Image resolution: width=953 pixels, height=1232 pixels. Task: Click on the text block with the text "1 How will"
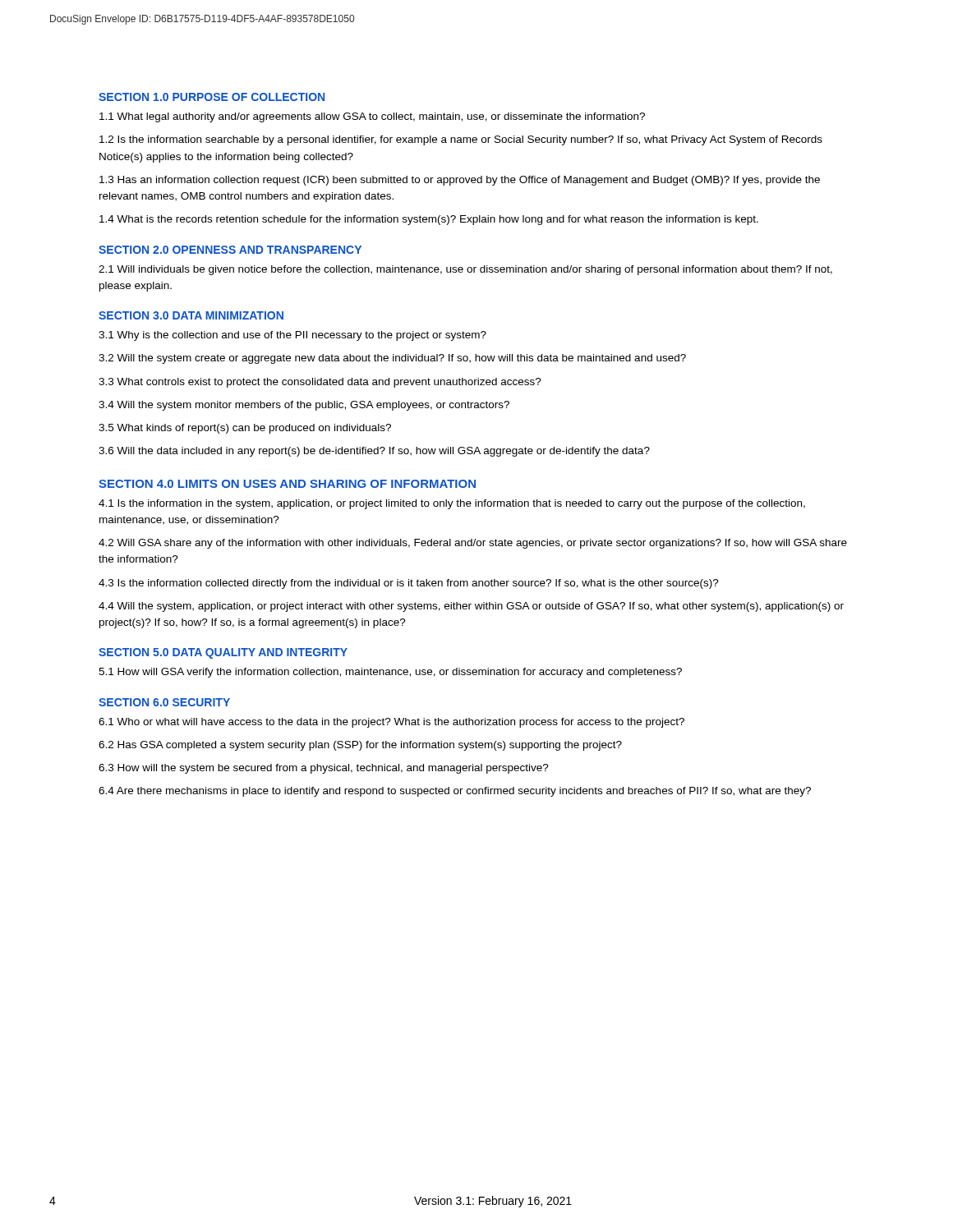coord(390,672)
